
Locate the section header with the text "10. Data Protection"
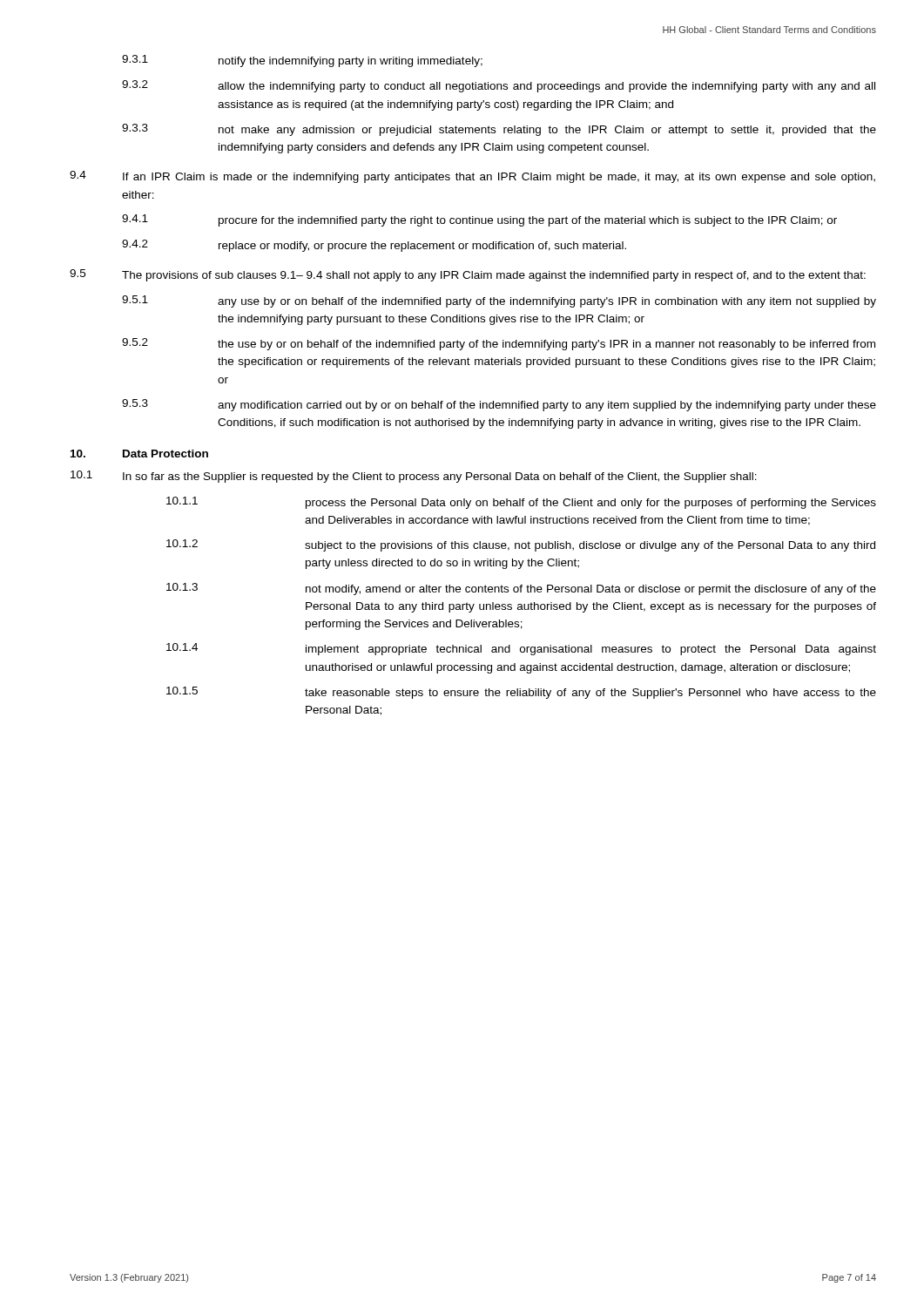click(139, 454)
